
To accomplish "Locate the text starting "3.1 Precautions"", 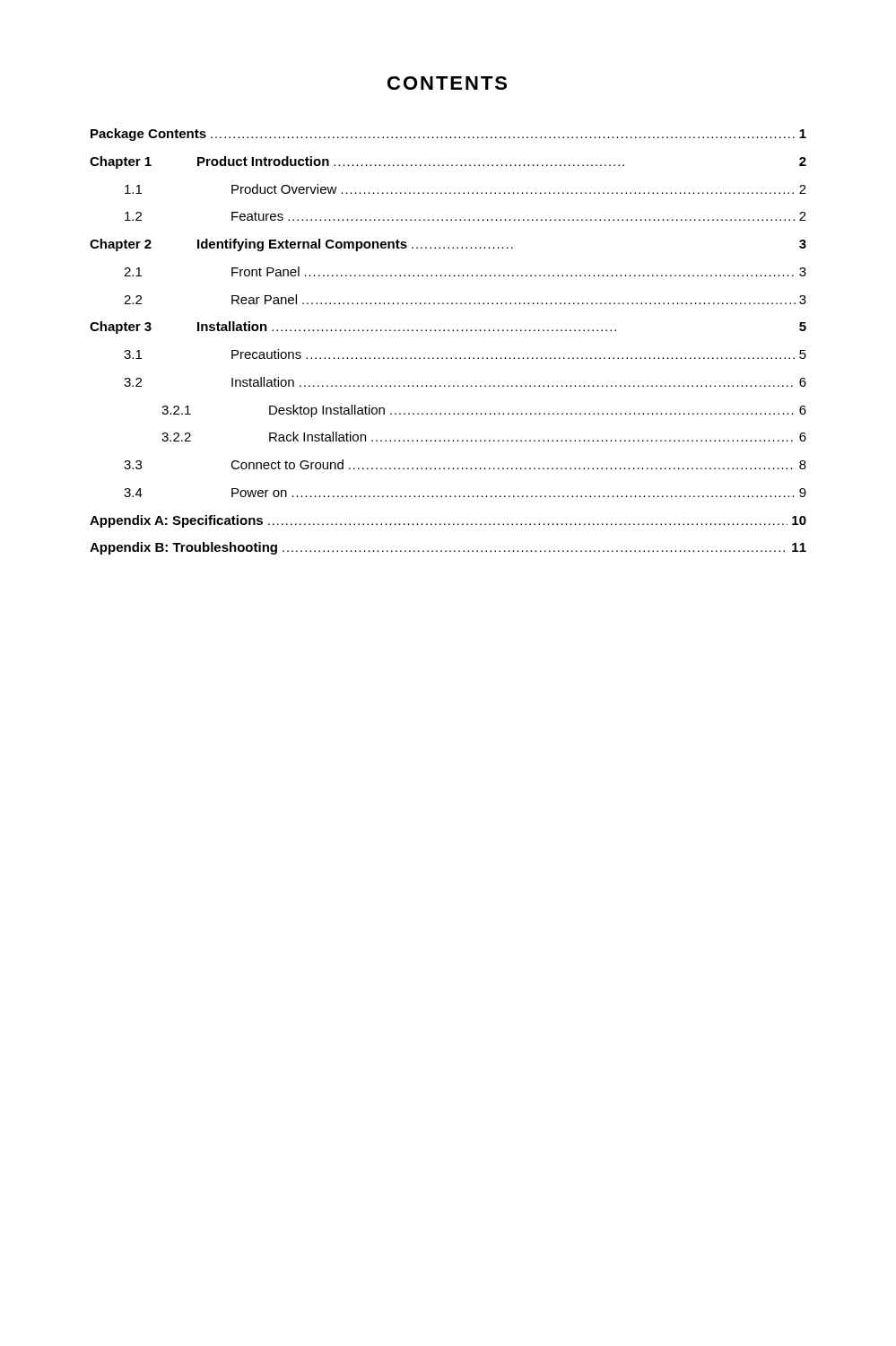I will pyautogui.click(x=448, y=355).
